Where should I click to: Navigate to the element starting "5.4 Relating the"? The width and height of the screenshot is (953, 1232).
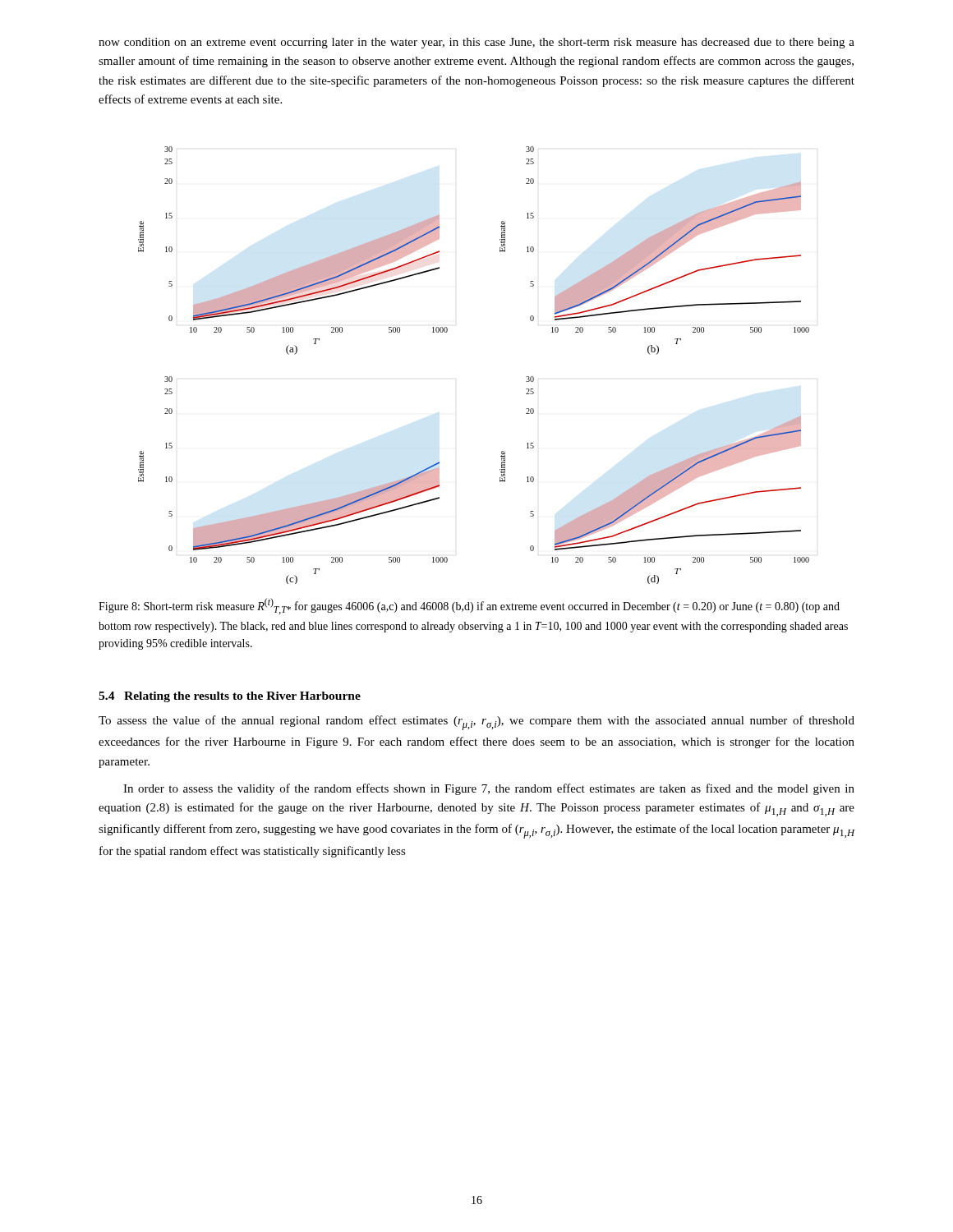click(230, 695)
